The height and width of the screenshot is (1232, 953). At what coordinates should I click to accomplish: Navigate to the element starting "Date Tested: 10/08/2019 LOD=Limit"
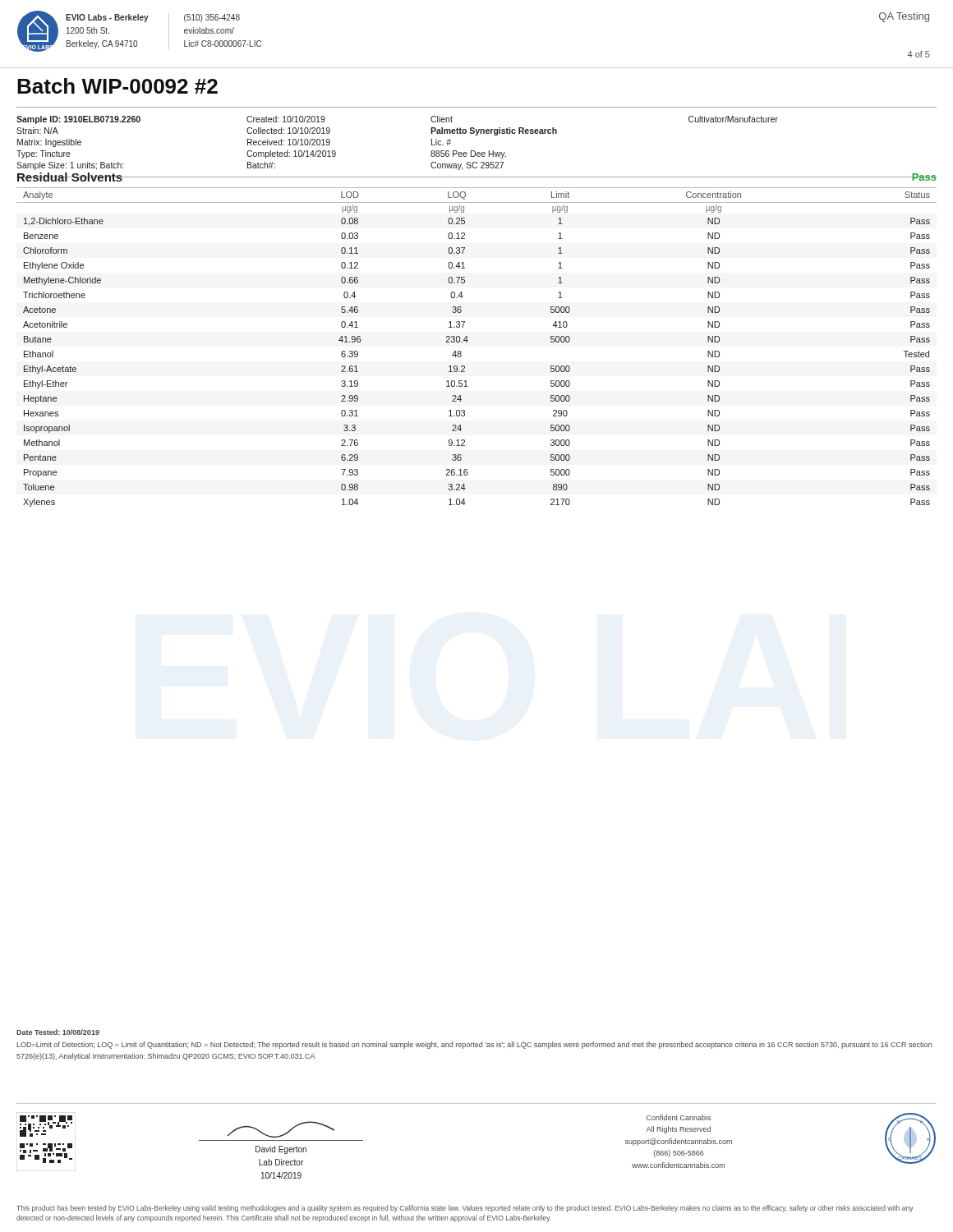476,1045
